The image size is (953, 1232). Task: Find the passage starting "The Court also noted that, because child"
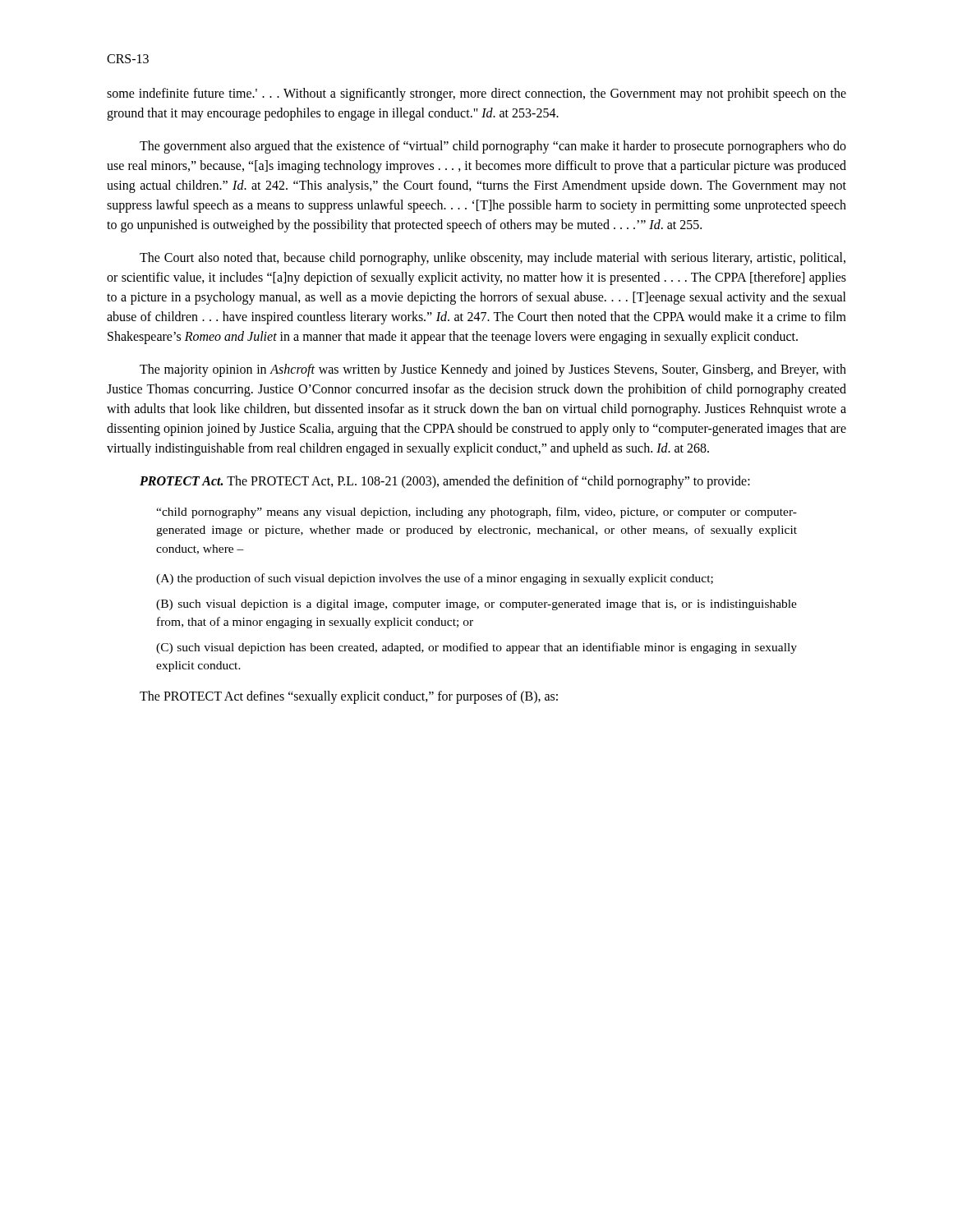pos(476,297)
